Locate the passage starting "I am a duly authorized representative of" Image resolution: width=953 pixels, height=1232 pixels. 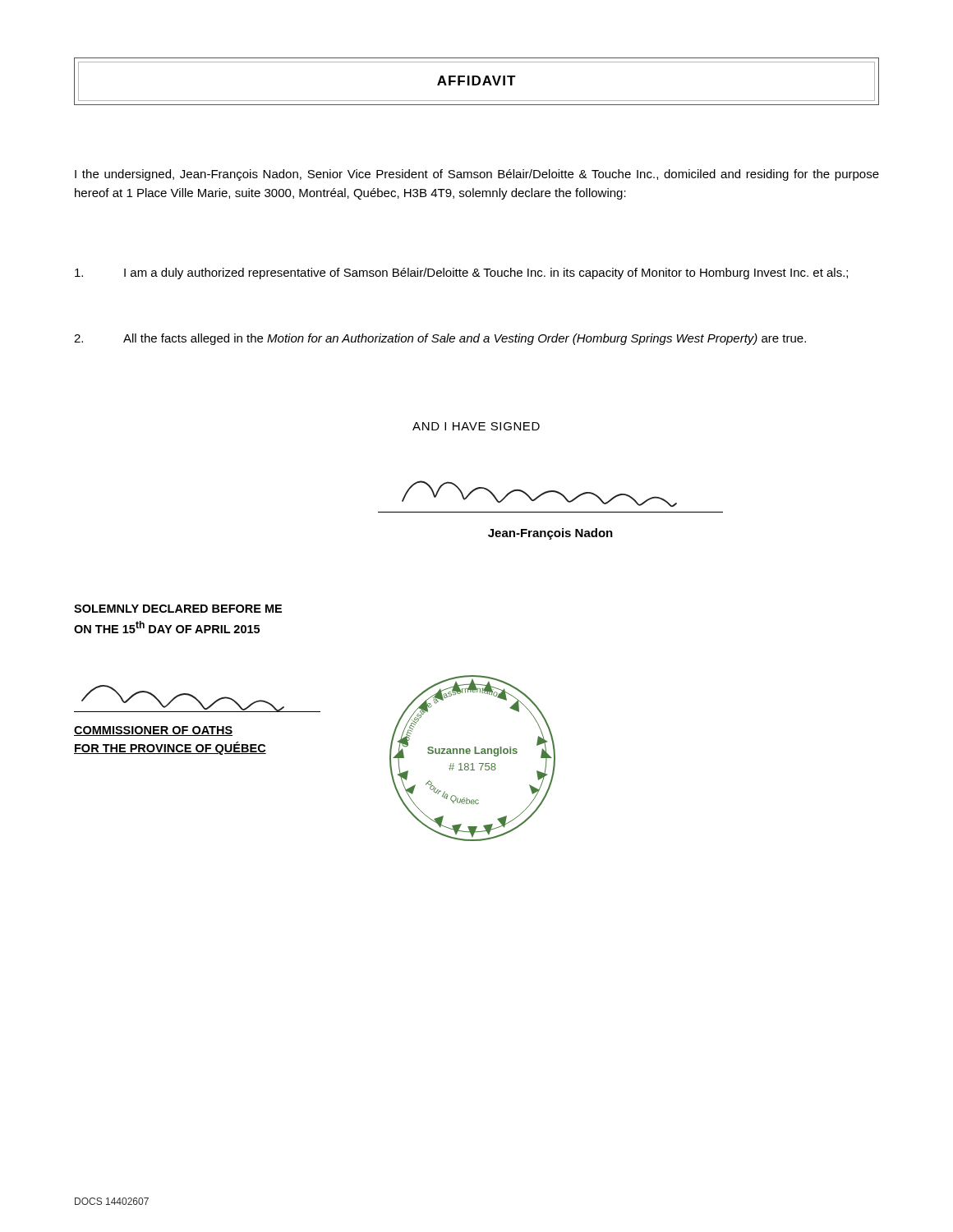click(476, 272)
